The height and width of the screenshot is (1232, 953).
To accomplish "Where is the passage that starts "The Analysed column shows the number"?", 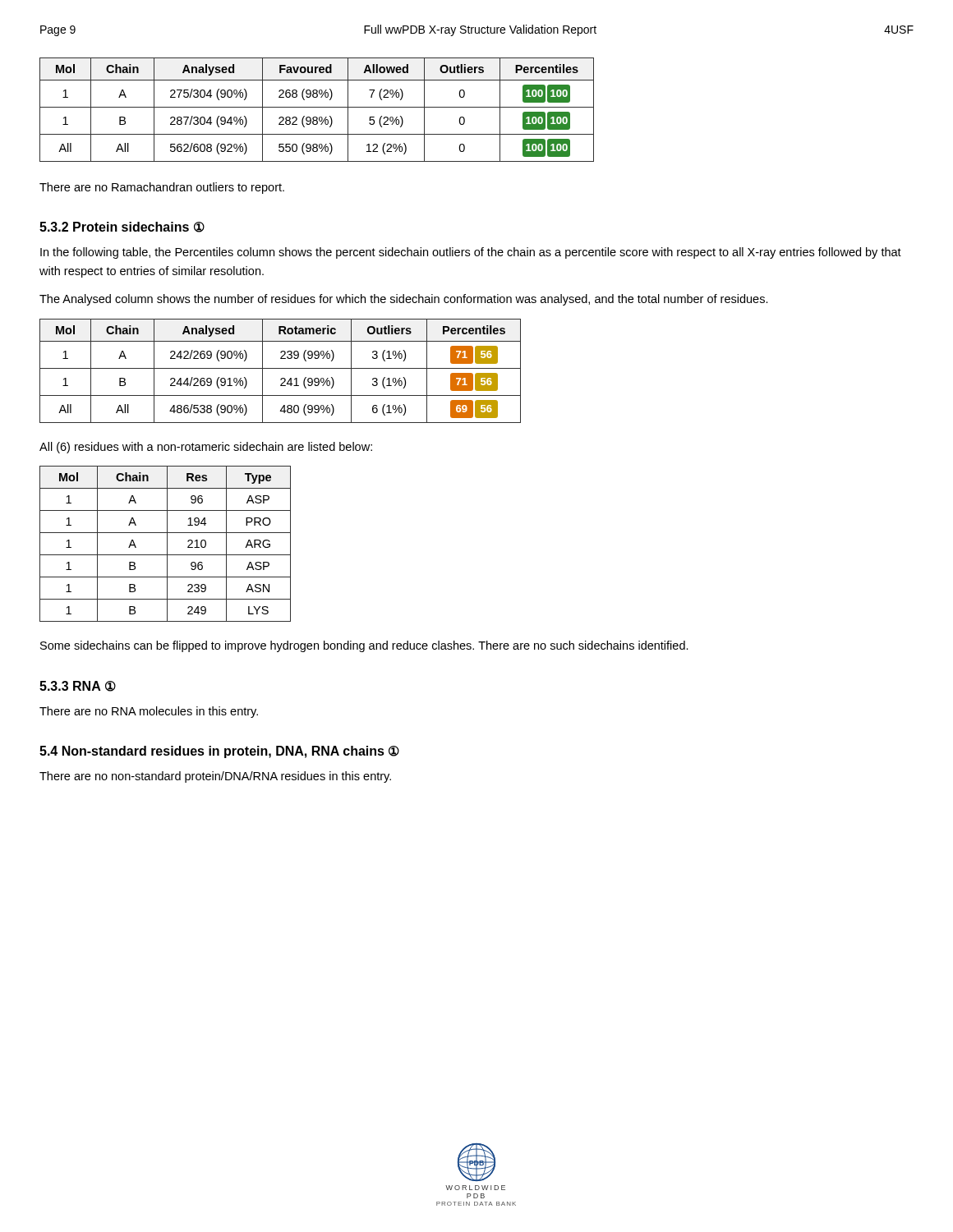I will pyautogui.click(x=404, y=299).
